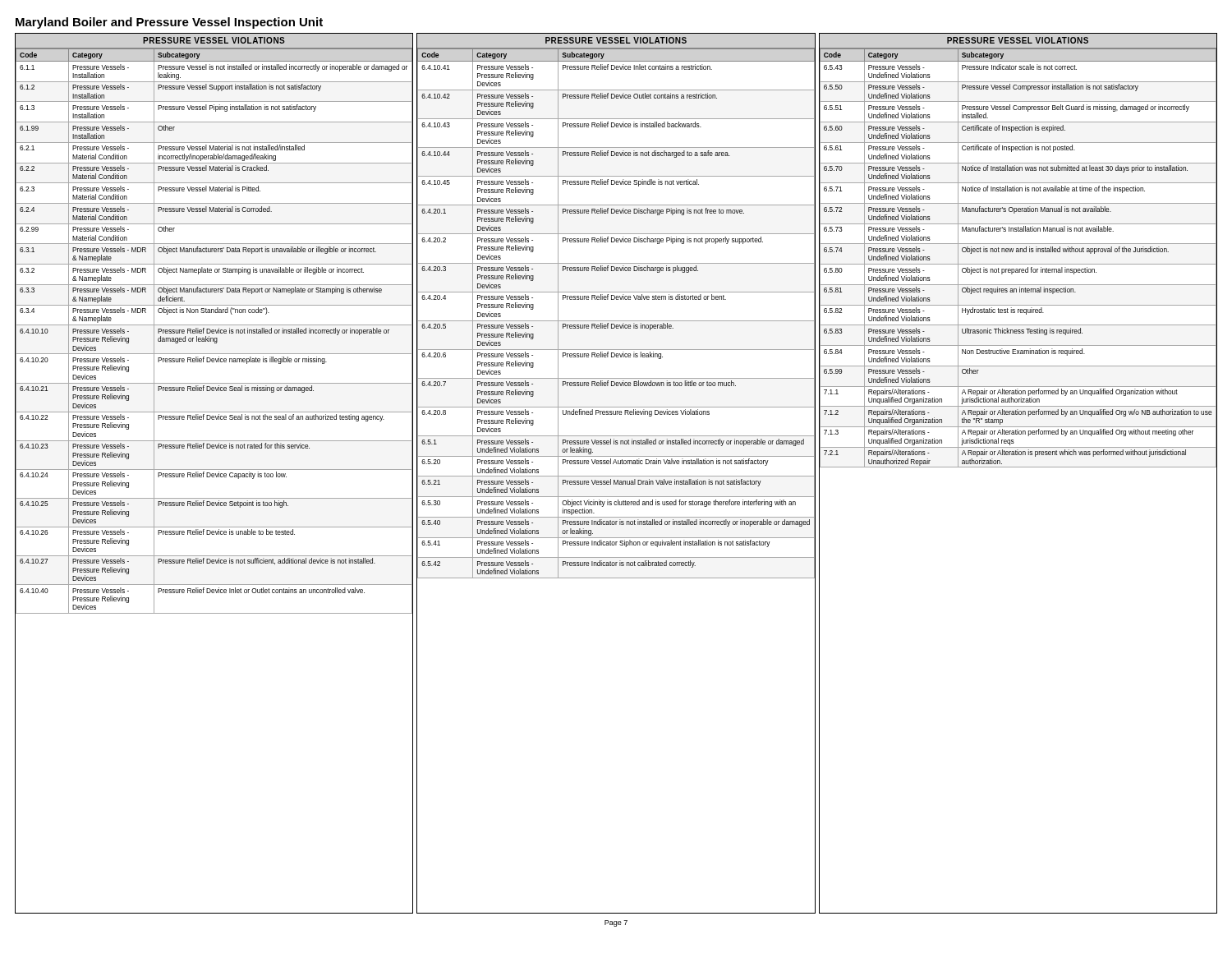Click on the title containing "Maryland Boiler and Pressure Vessel"
1232x953 pixels.
[x=169, y=22]
